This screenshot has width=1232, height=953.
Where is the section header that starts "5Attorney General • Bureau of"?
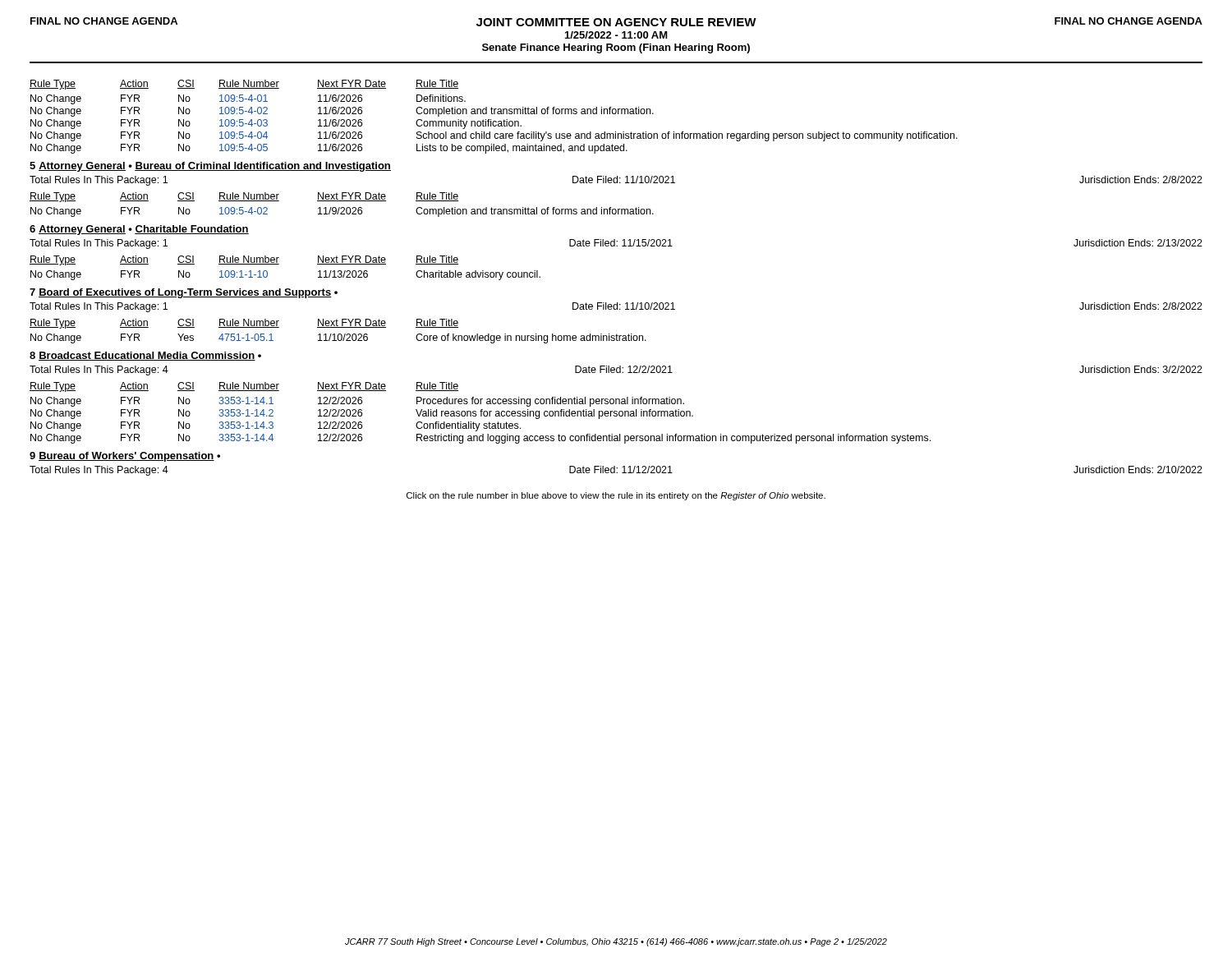point(210,166)
